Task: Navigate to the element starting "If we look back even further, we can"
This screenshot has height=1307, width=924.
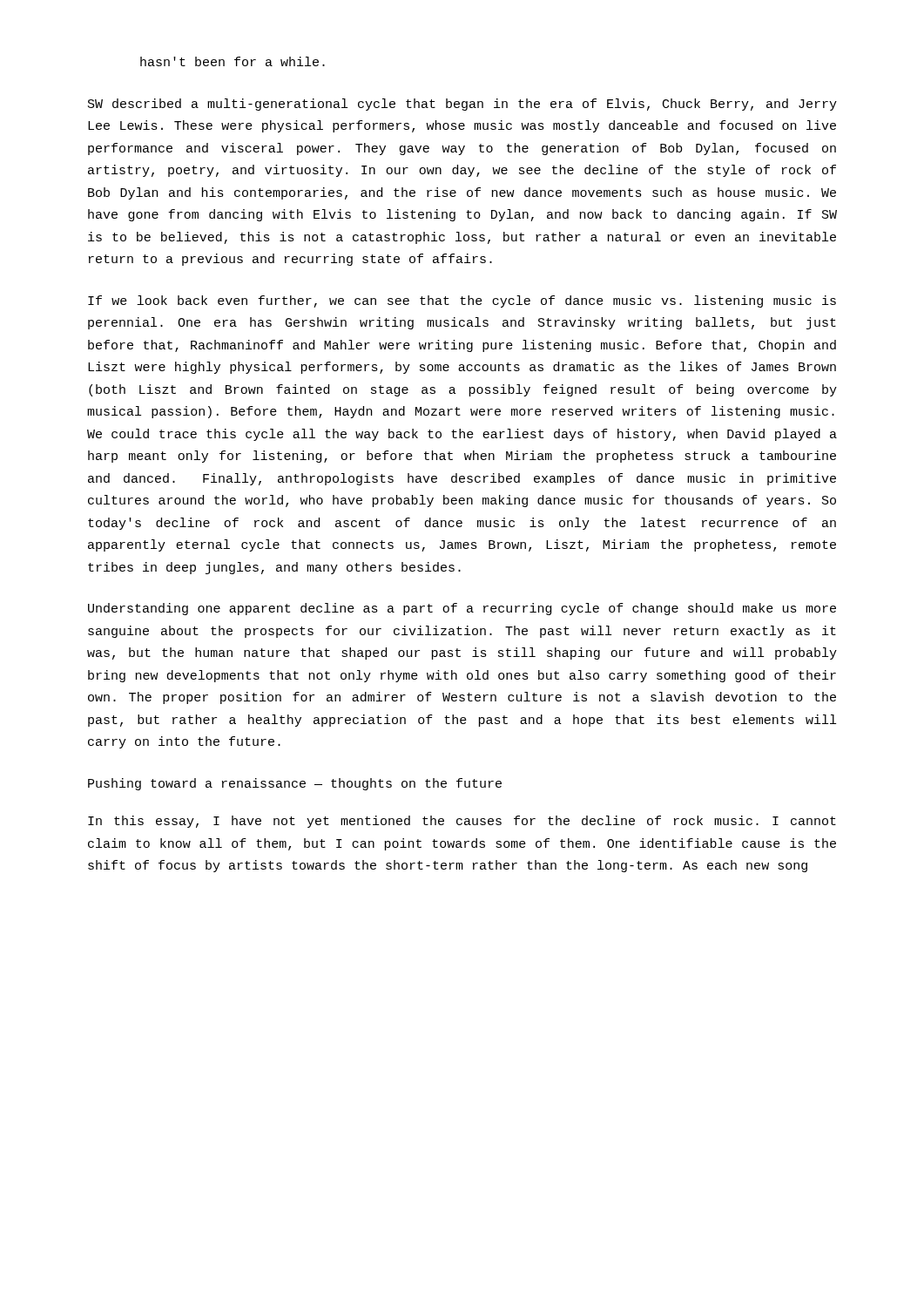Action: 462,435
